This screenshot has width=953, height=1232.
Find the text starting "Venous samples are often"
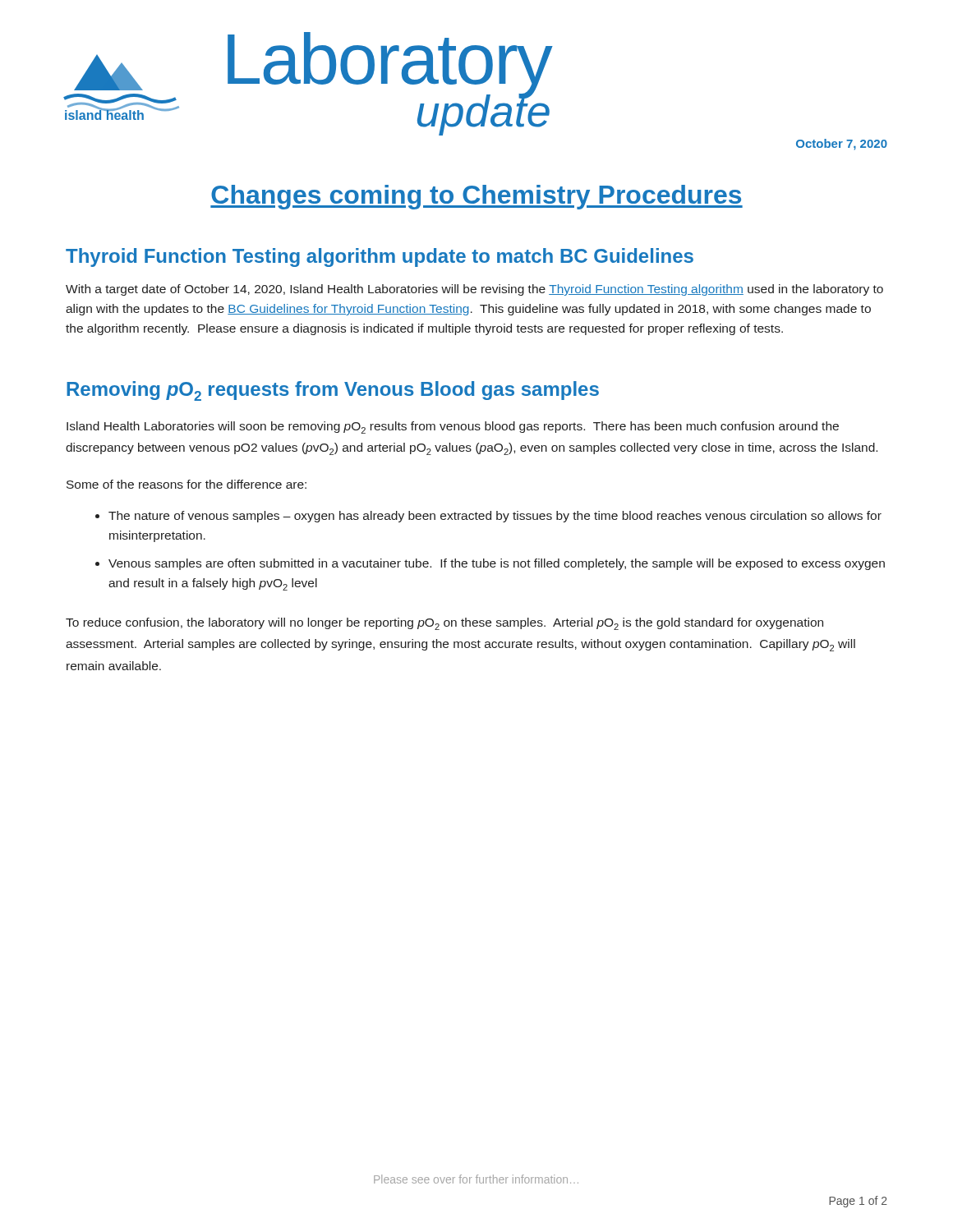pos(497,574)
